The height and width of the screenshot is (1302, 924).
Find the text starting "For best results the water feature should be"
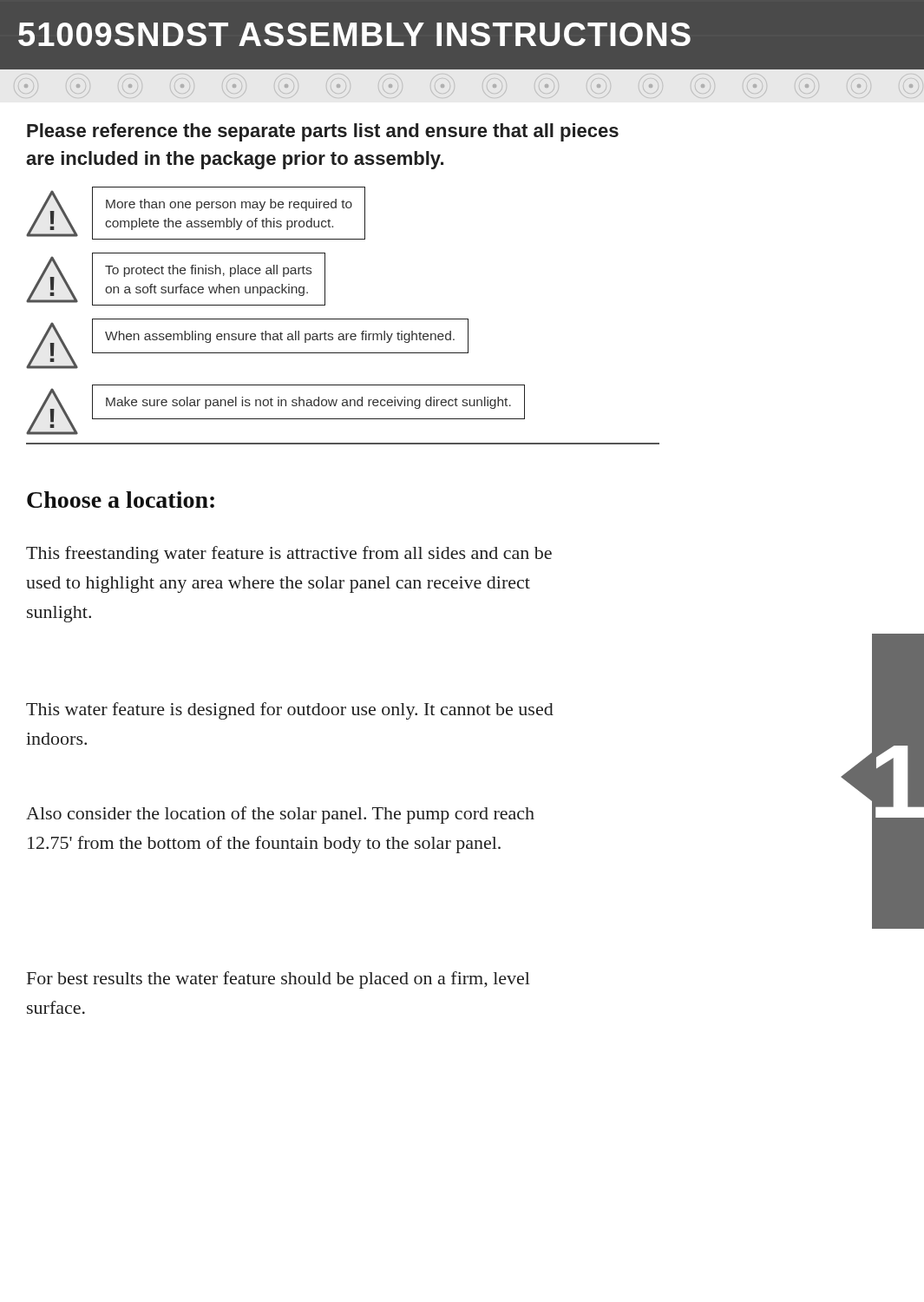[278, 993]
